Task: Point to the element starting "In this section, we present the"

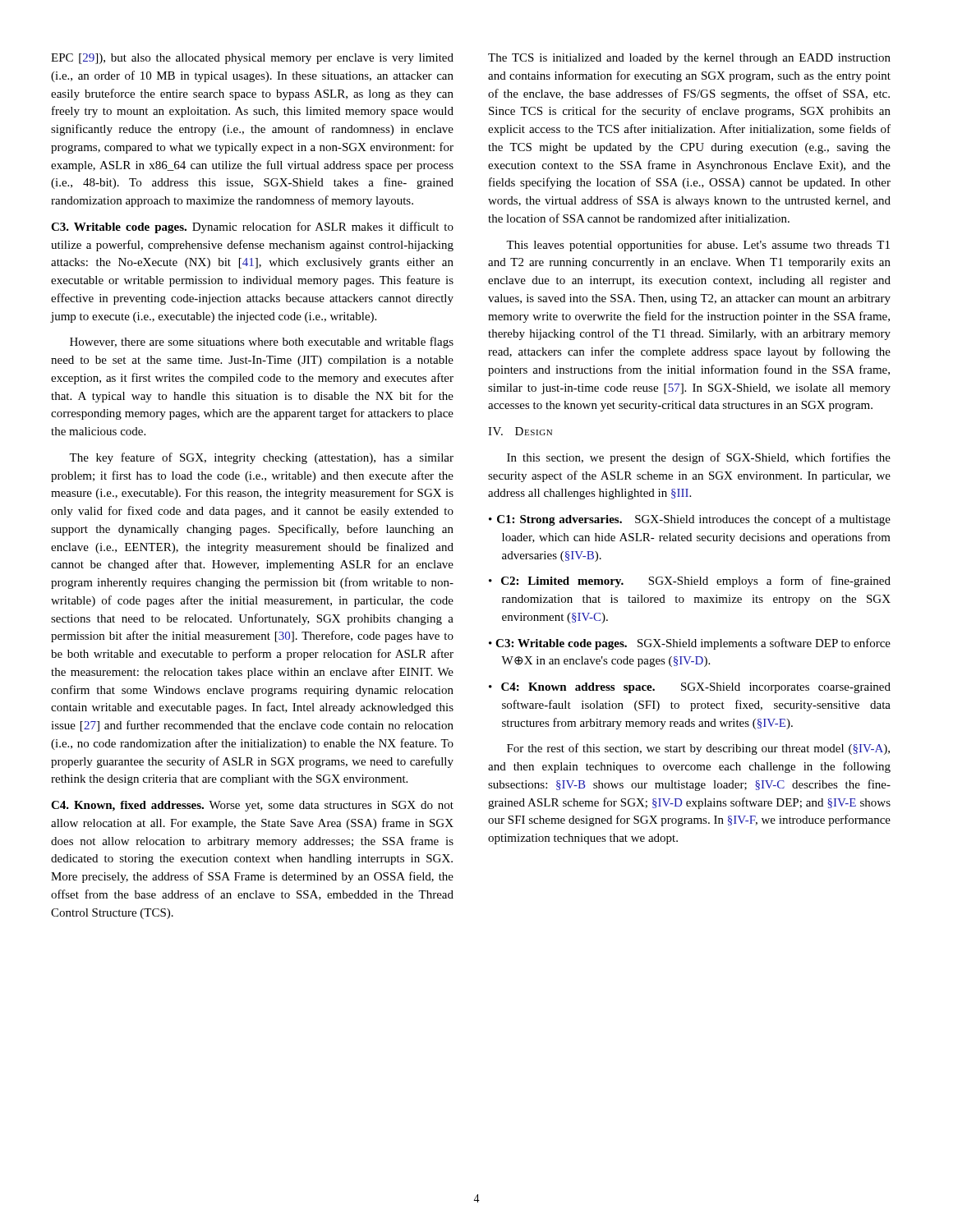Action: [x=689, y=476]
